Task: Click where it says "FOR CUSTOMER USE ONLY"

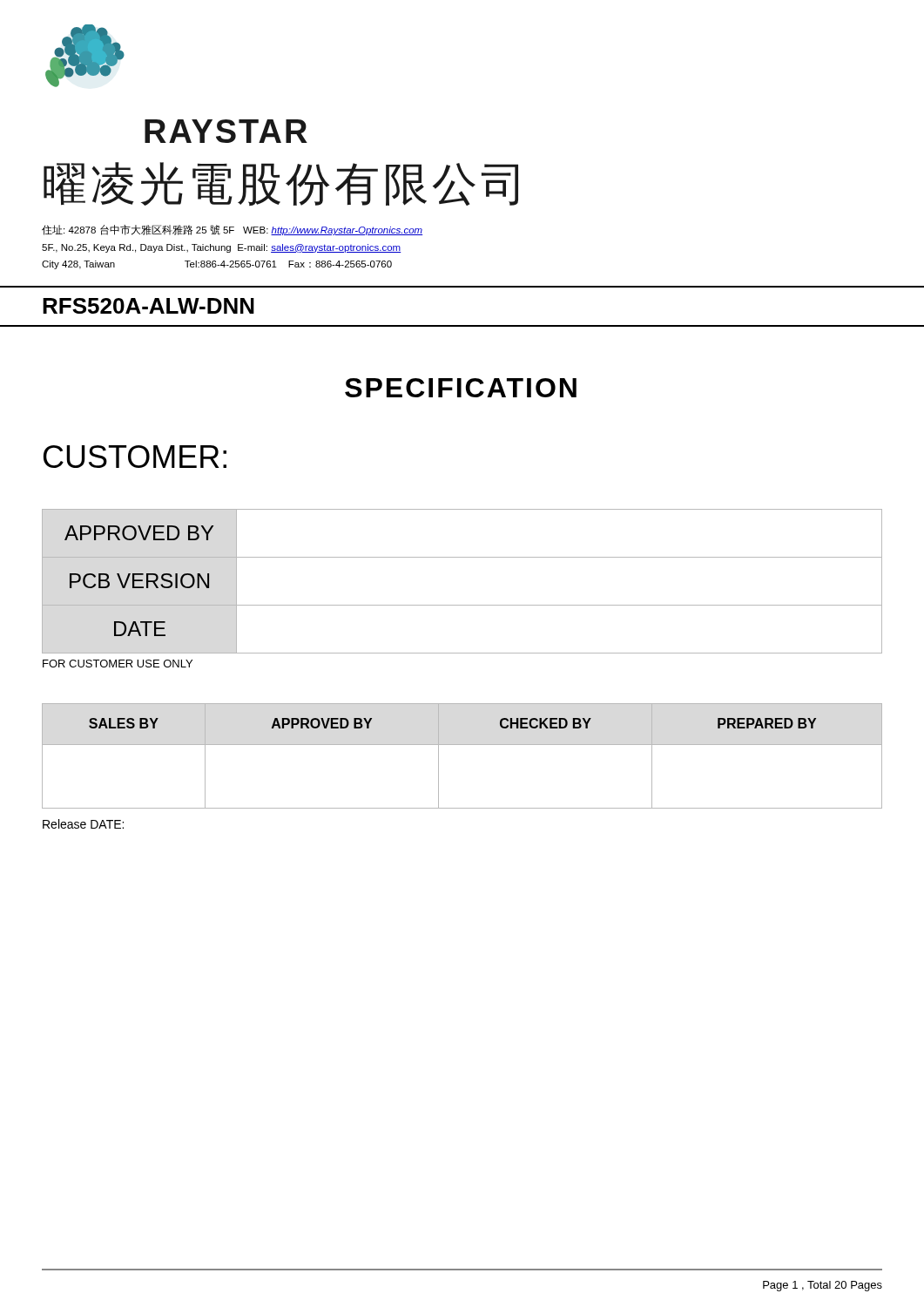Action: point(117,663)
